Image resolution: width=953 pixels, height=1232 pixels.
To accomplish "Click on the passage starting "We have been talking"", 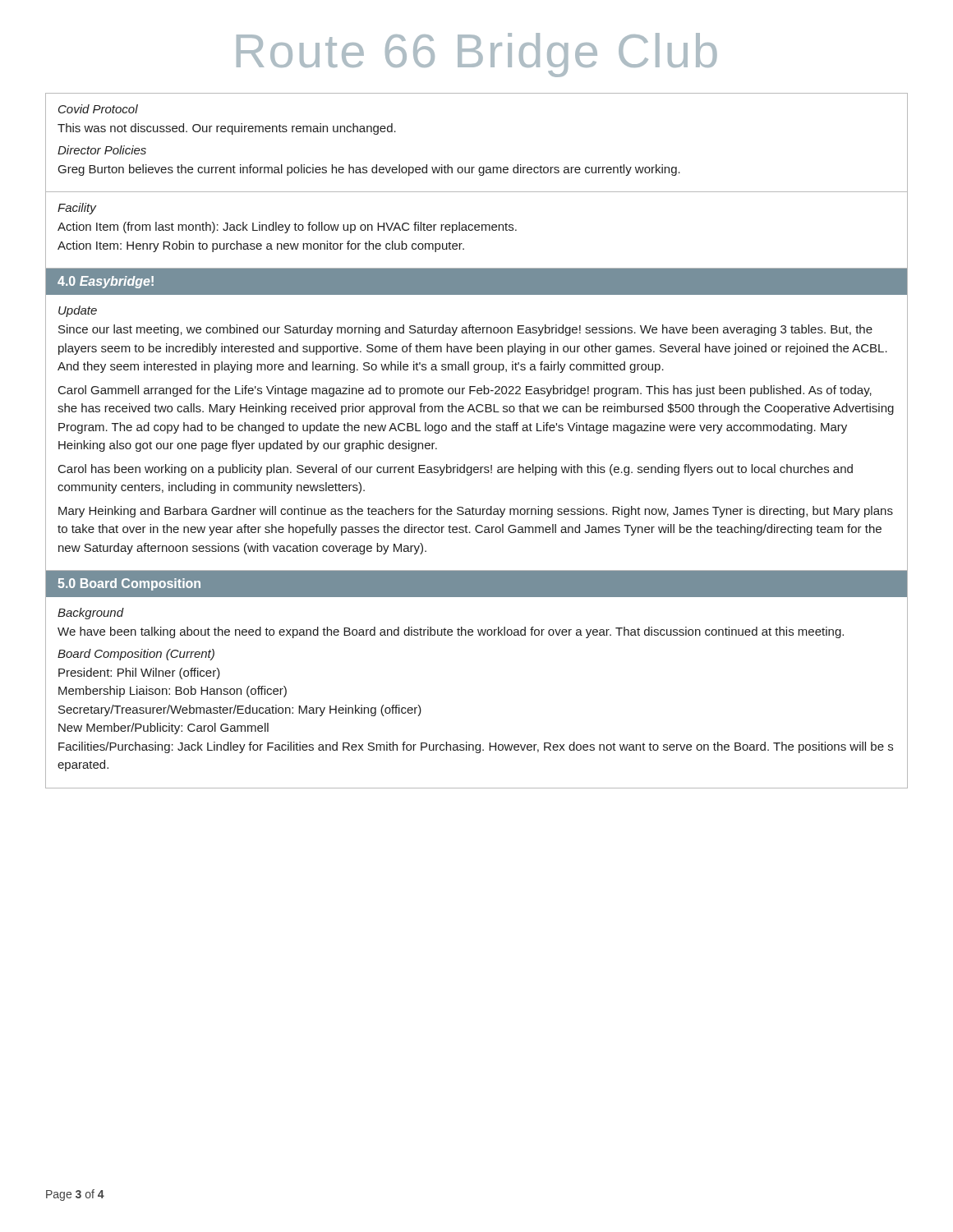I will click(x=451, y=631).
